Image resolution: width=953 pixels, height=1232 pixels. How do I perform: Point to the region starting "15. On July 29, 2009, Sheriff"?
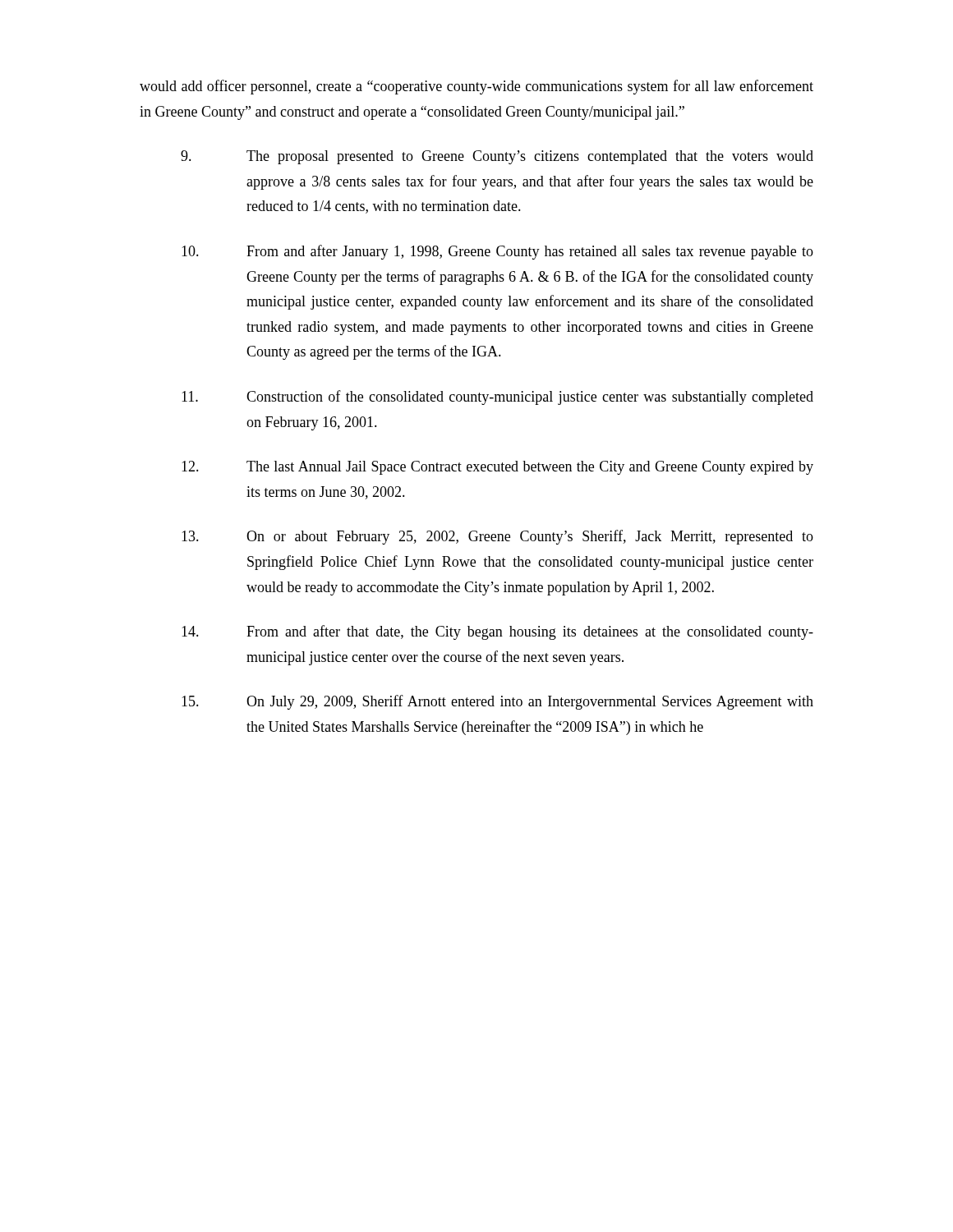[x=476, y=714]
